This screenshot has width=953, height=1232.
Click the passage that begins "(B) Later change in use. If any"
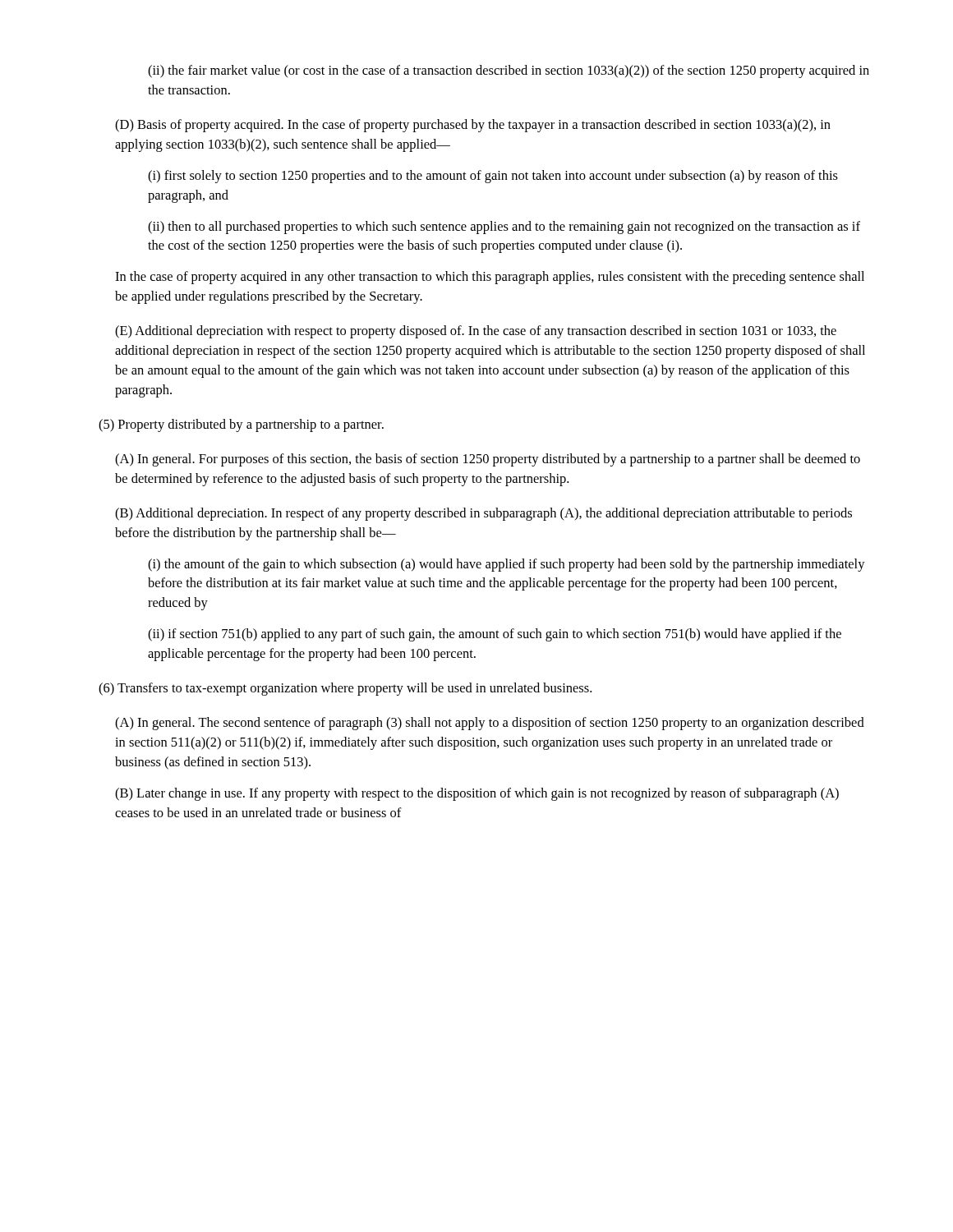click(x=477, y=803)
